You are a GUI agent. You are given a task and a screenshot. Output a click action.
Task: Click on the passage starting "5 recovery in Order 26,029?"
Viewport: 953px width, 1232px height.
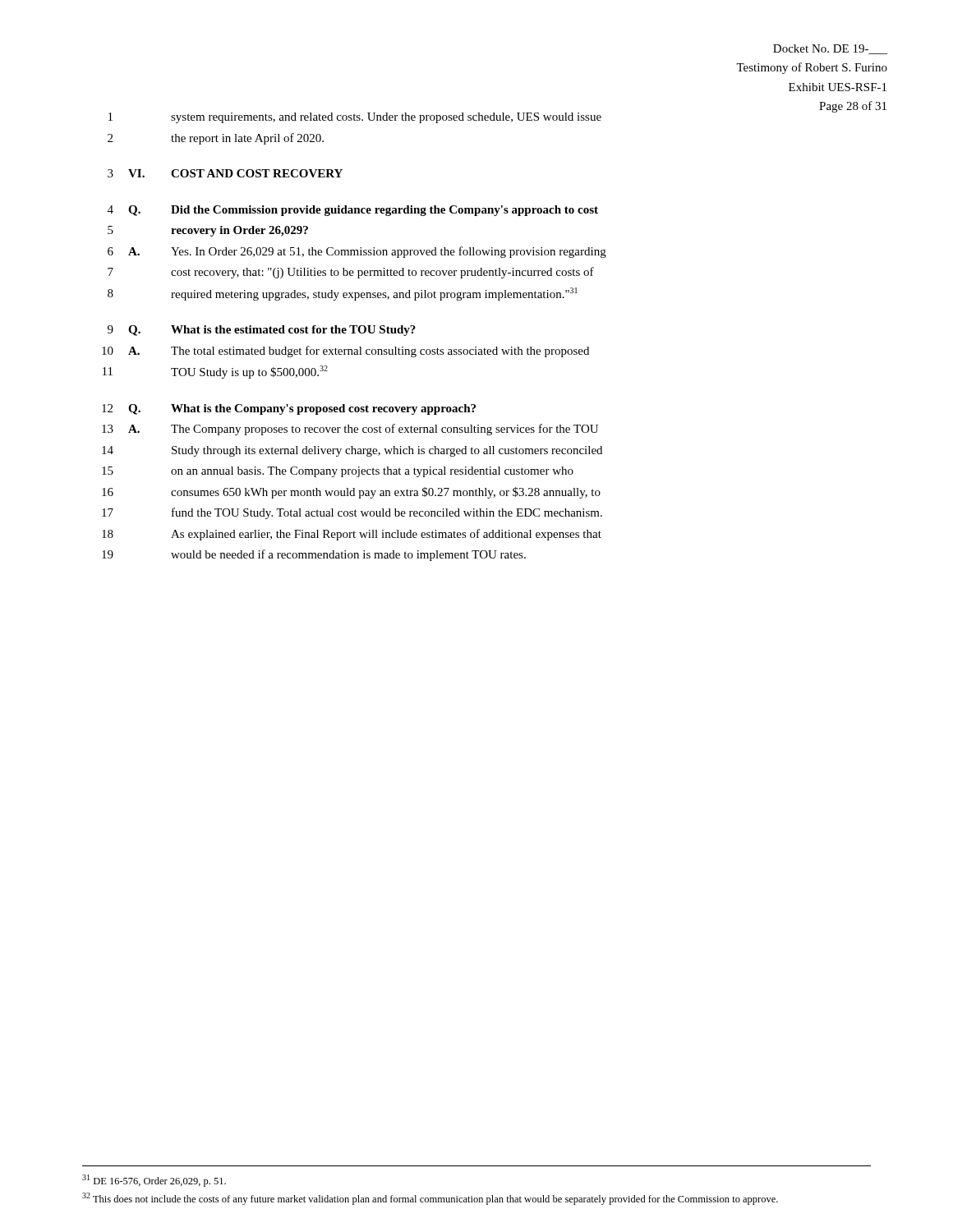click(x=208, y=231)
